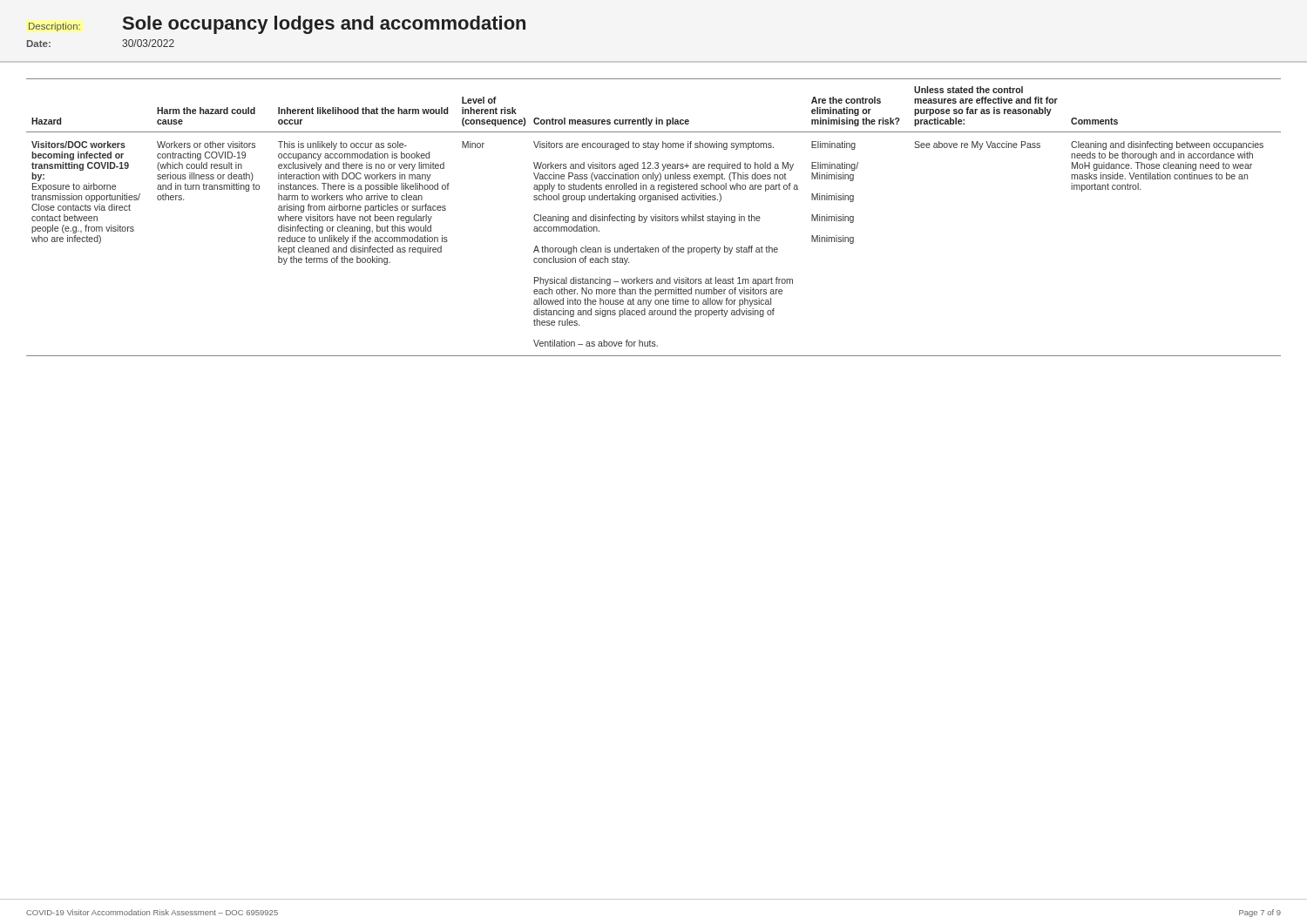
Task: Locate the block starting "Description: Sole occupancy lodges and accommodation Date:"
Action: [x=277, y=25]
